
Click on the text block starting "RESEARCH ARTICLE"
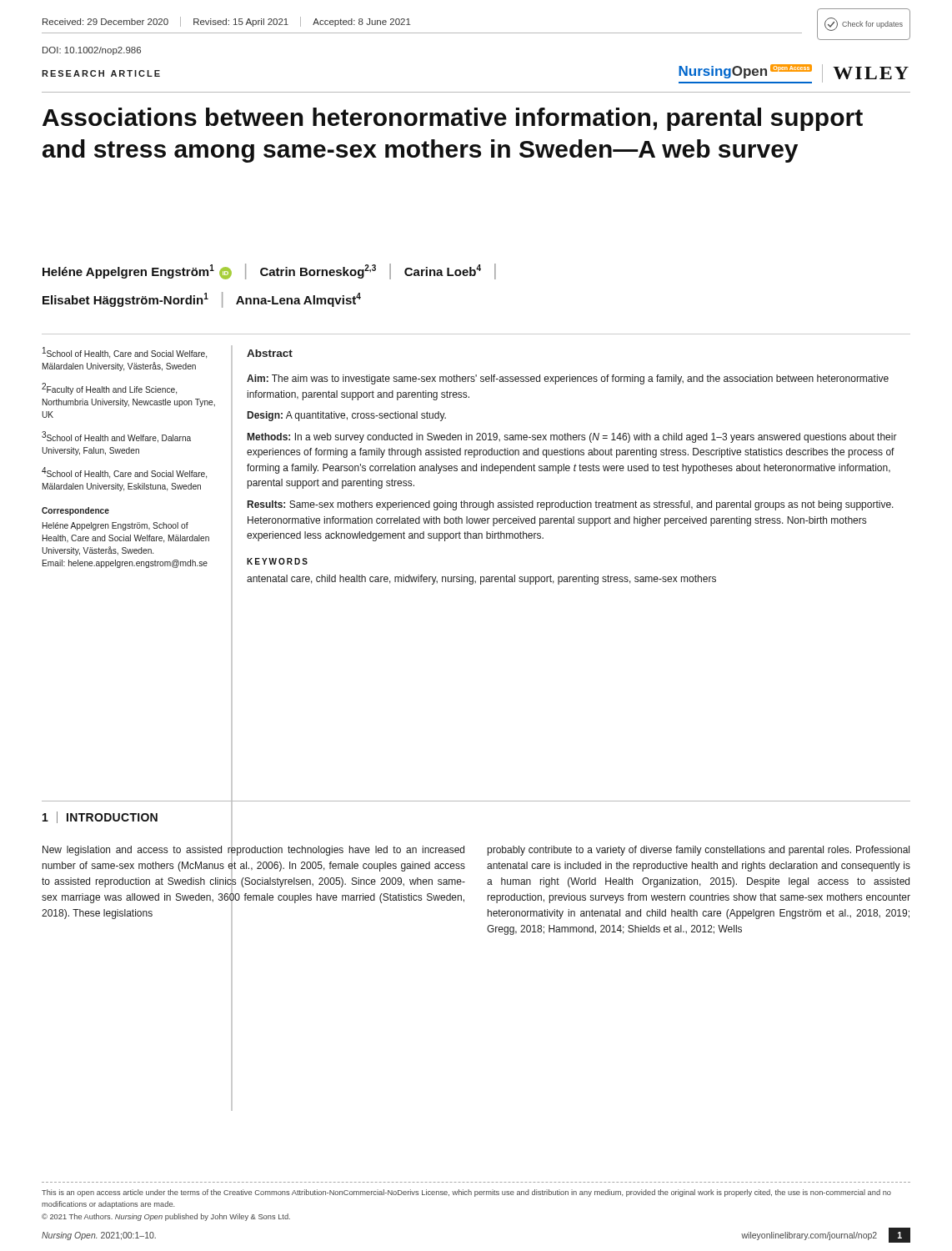(102, 73)
